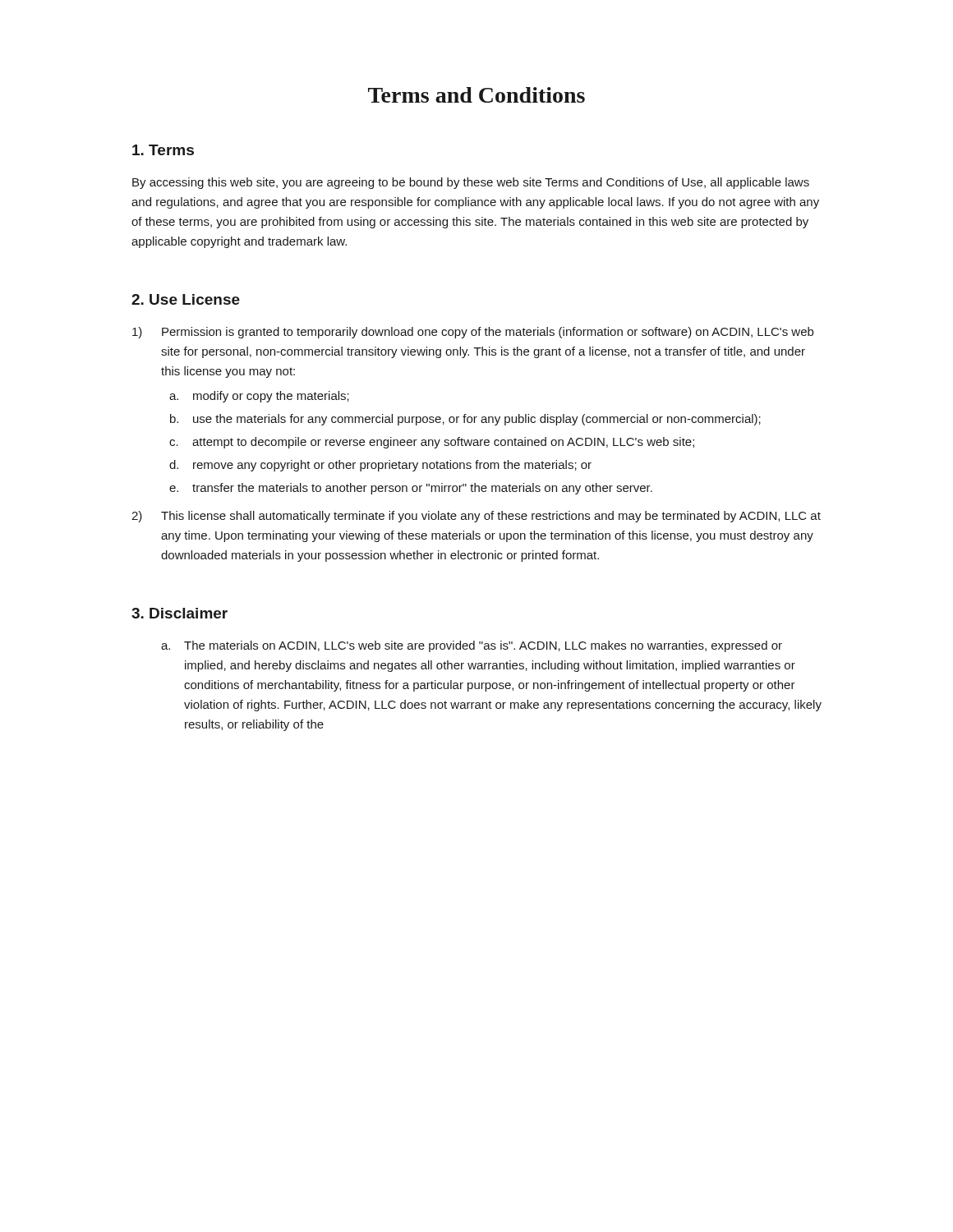Find the block on this page that starts "a. The materials on ACDIN, LLC's web"
The image size is (953, 1232).
491,685
